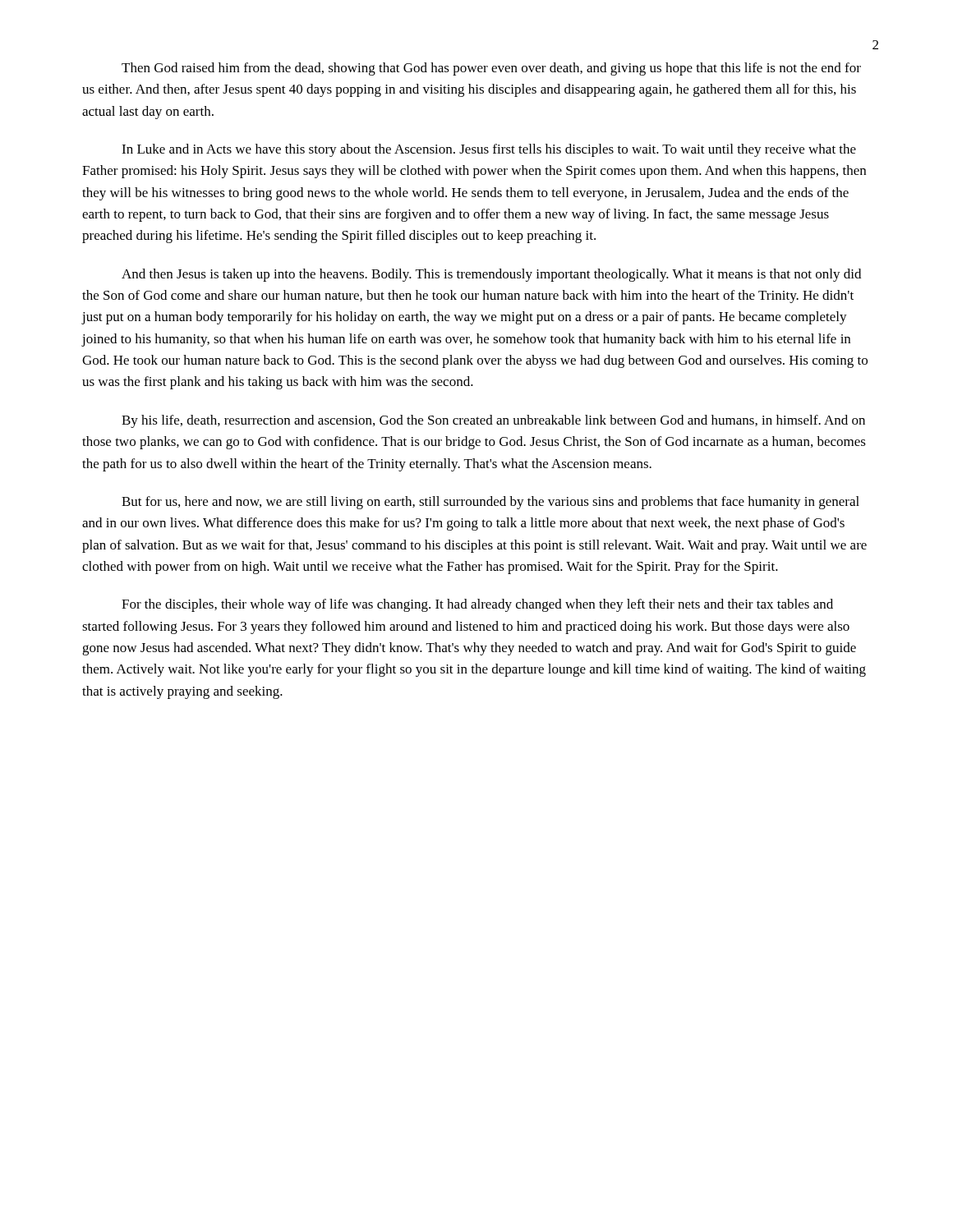Image resolution: width=953 pixels, height=1232 pixels.
Task: Click on the text starting "Then God raised him from the"
Action: click(x=471, y=89)
